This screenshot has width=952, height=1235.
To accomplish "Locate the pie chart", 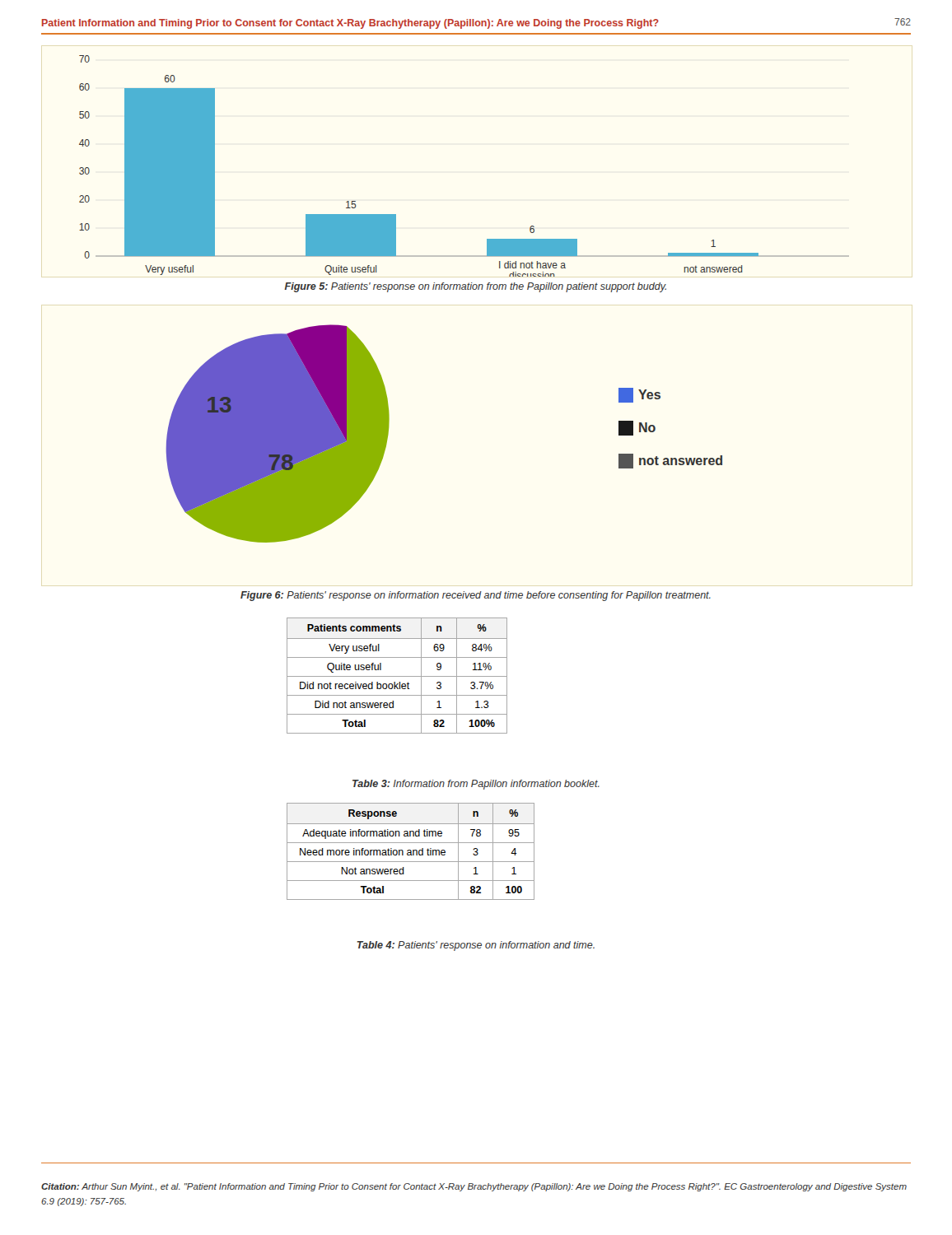I will tap(477, 445).
